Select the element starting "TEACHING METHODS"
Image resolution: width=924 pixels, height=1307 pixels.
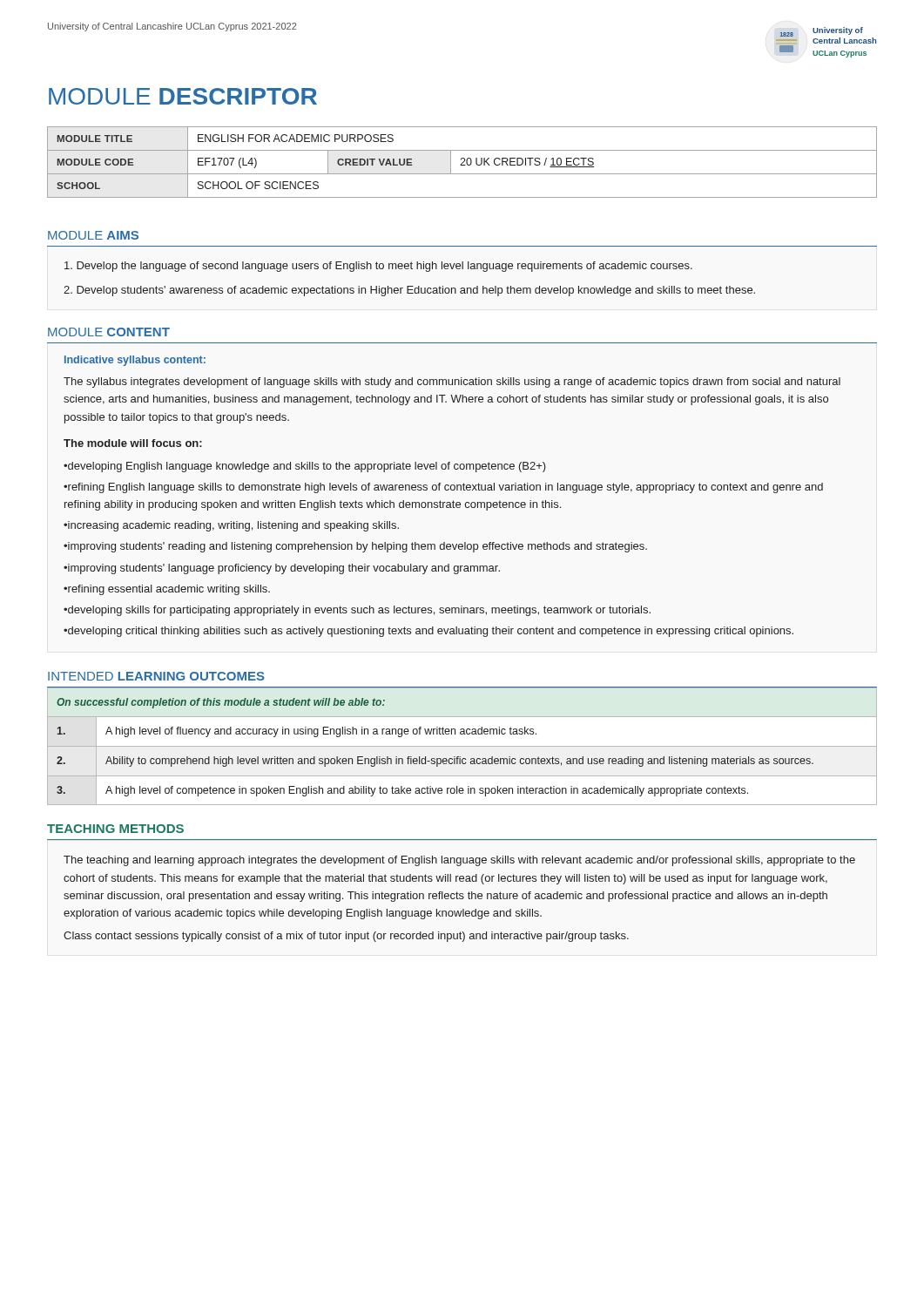(x=116, y=829)
